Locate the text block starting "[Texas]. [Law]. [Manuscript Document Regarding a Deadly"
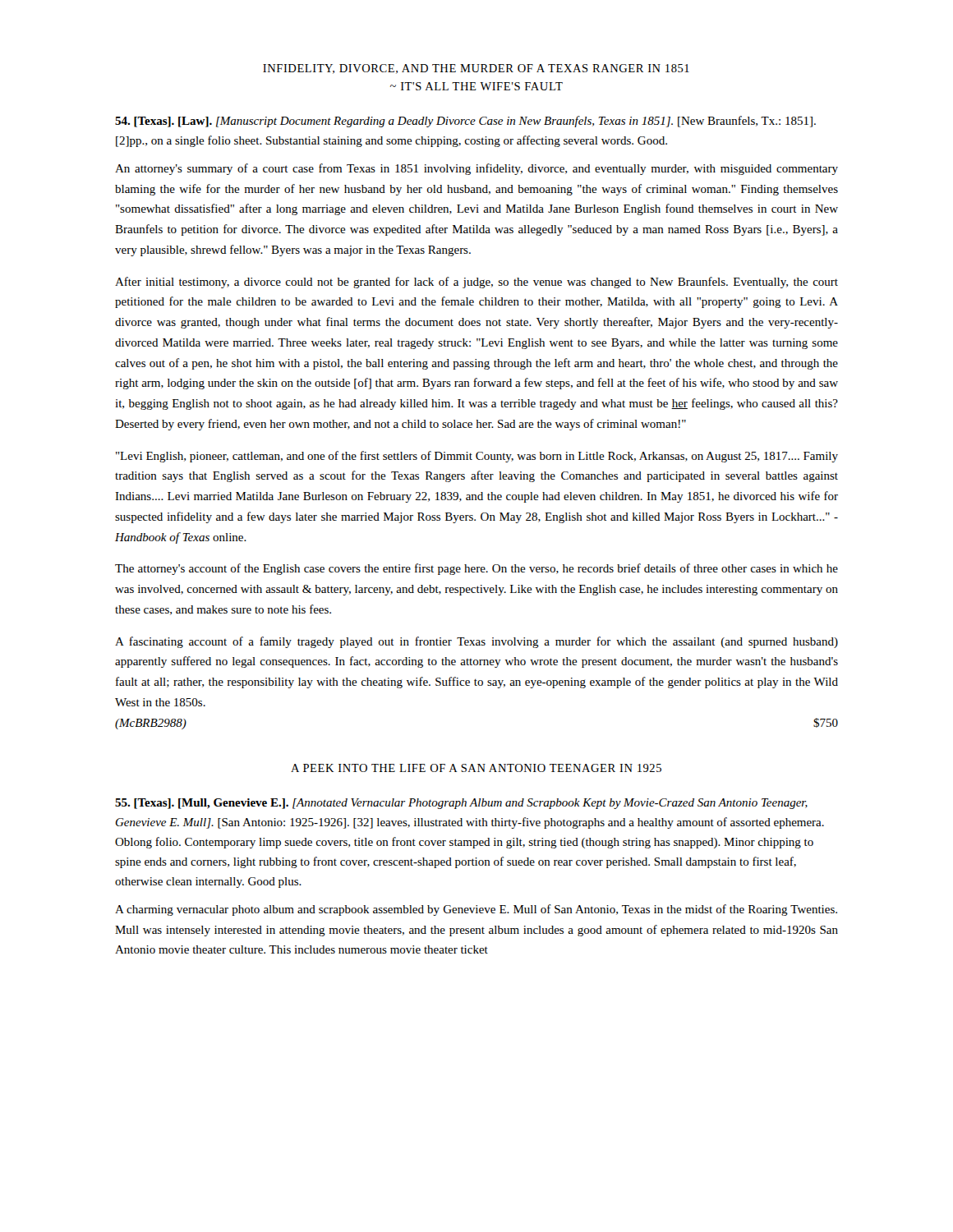This screenshot has width=953, height=1232. click(x=466, y=131)
